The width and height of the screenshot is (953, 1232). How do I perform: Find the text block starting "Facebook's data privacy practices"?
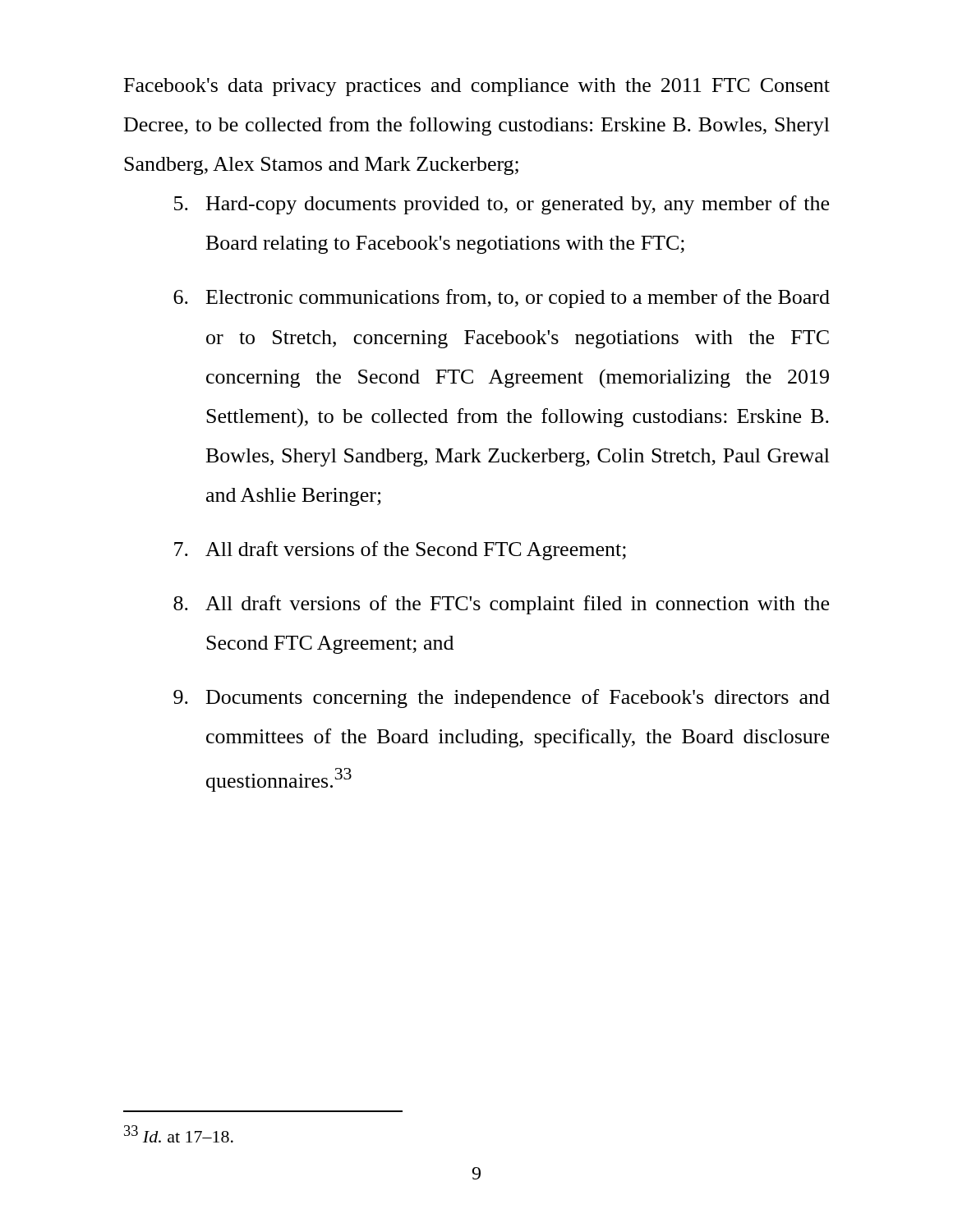pyautogui.click(x=476, y=125)
